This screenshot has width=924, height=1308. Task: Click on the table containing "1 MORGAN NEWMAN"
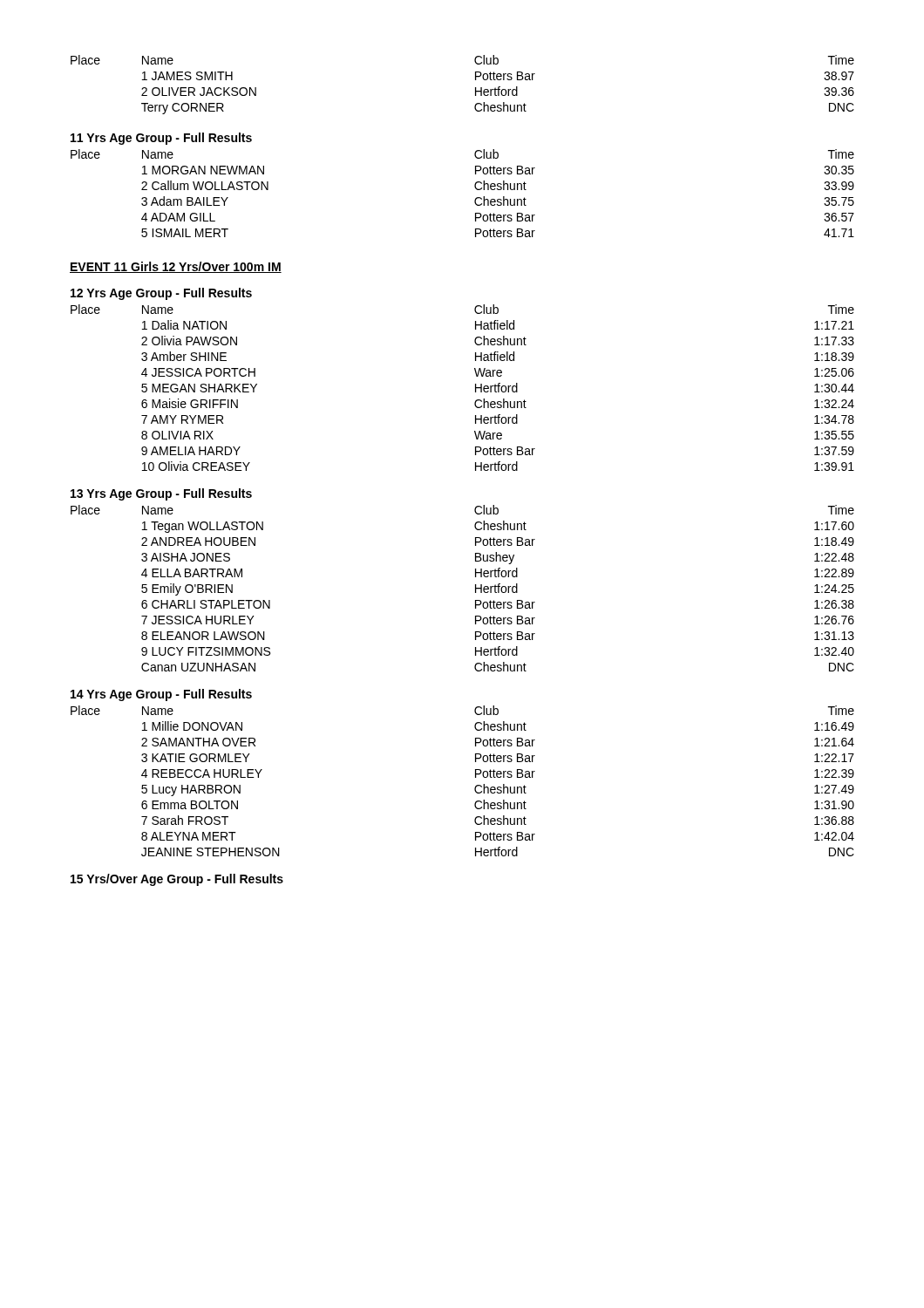coord(462,194)
